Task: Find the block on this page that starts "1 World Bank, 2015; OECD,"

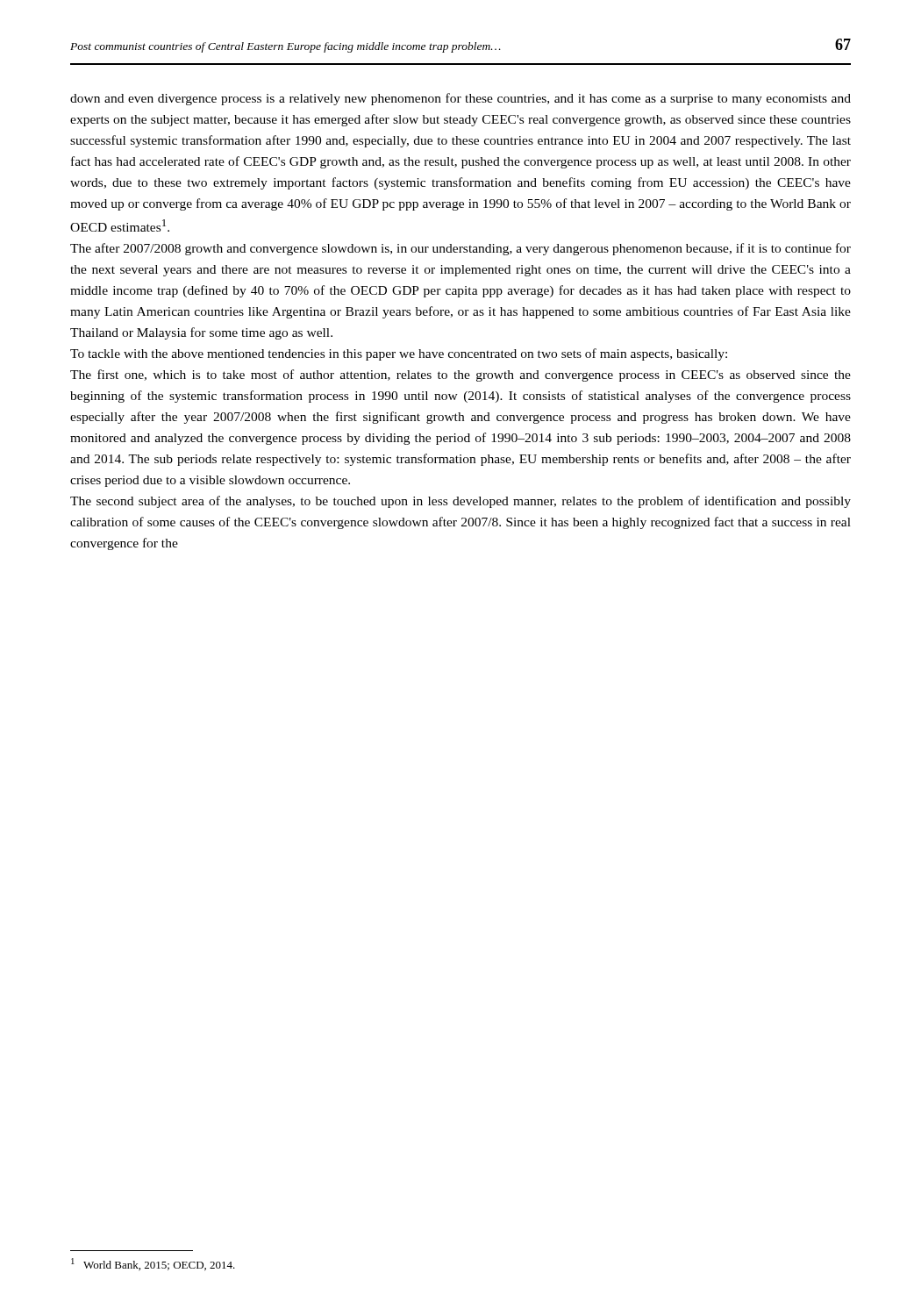Action: click(x=153, y=1263)
